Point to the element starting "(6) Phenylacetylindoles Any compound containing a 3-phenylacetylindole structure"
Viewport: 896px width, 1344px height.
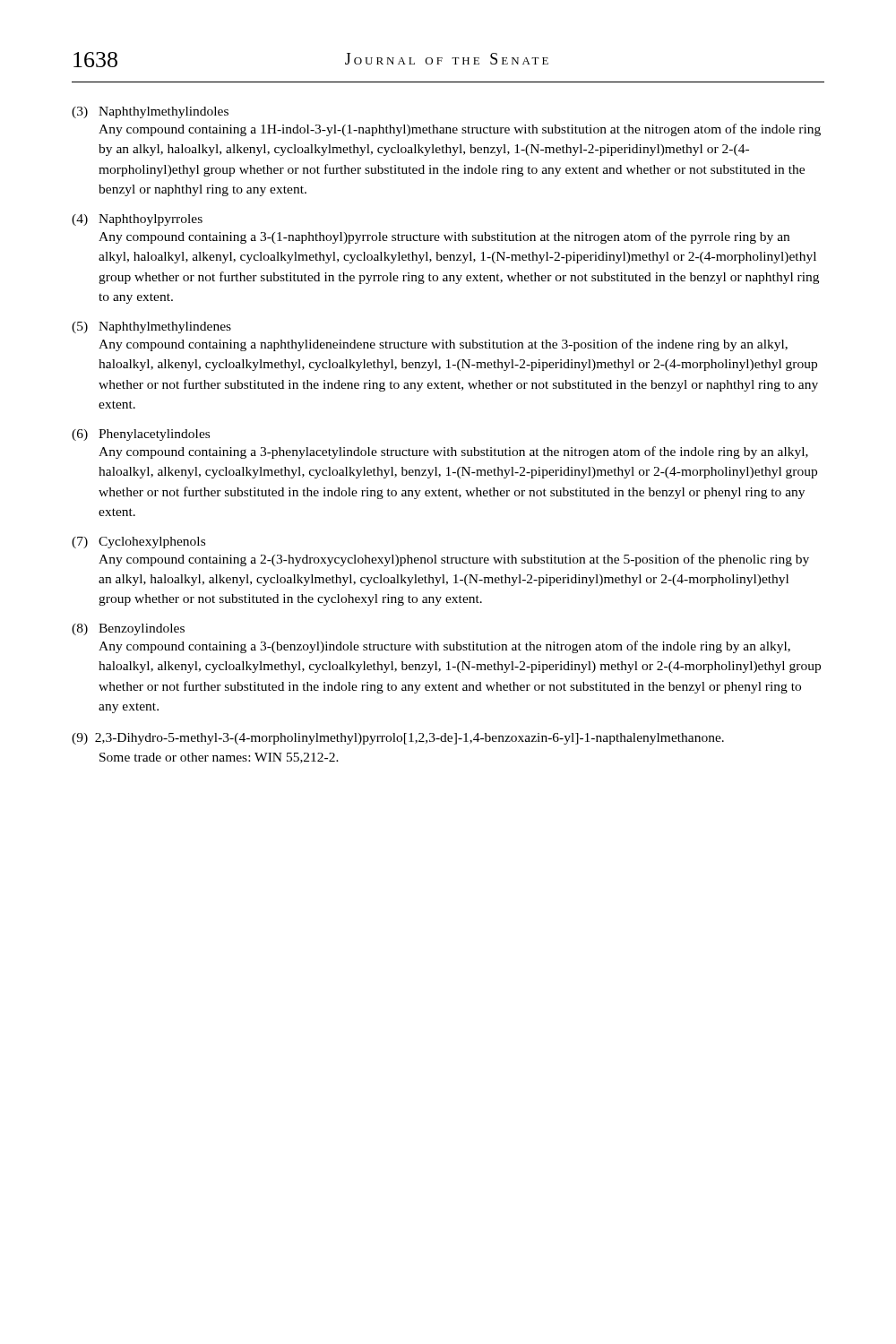[448, 474]
